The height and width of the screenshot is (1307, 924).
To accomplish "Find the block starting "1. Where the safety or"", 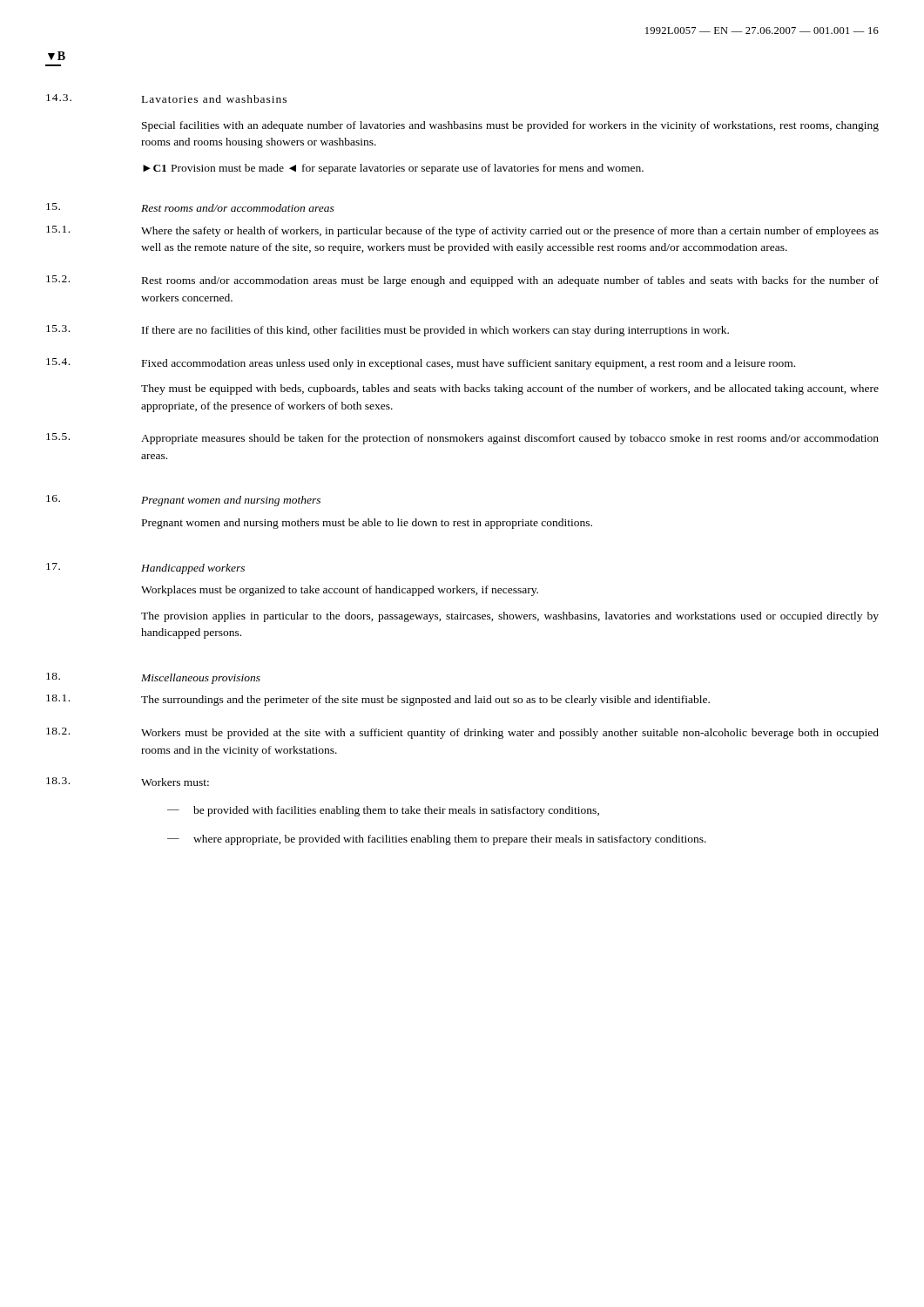I will [462, 239].
